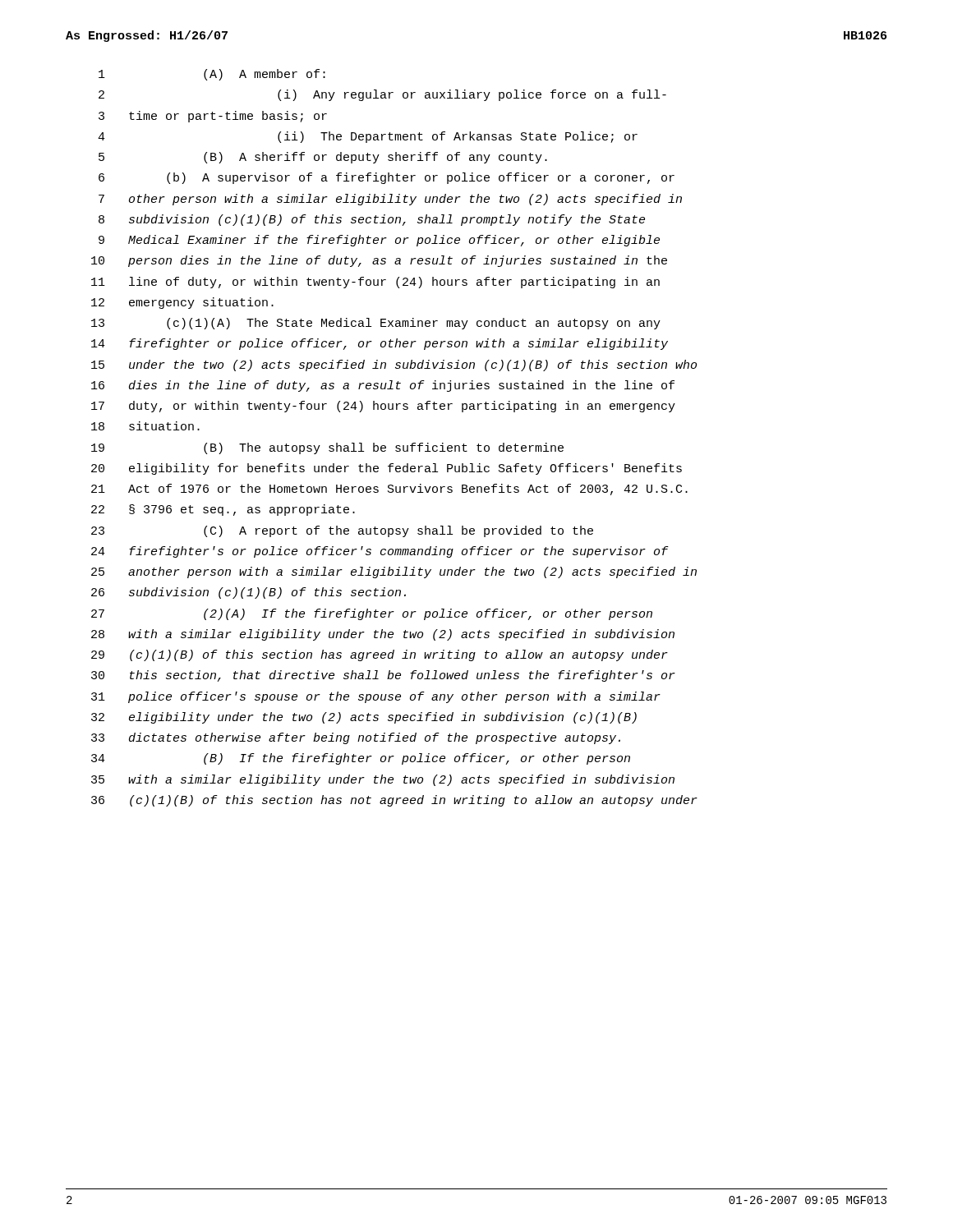This screenshot has height=1232, width=953.
Task: Find the text block with the text "8 subdivision (c)(1)(B) of this section, shall promptly"
Action: pos(476,220)
